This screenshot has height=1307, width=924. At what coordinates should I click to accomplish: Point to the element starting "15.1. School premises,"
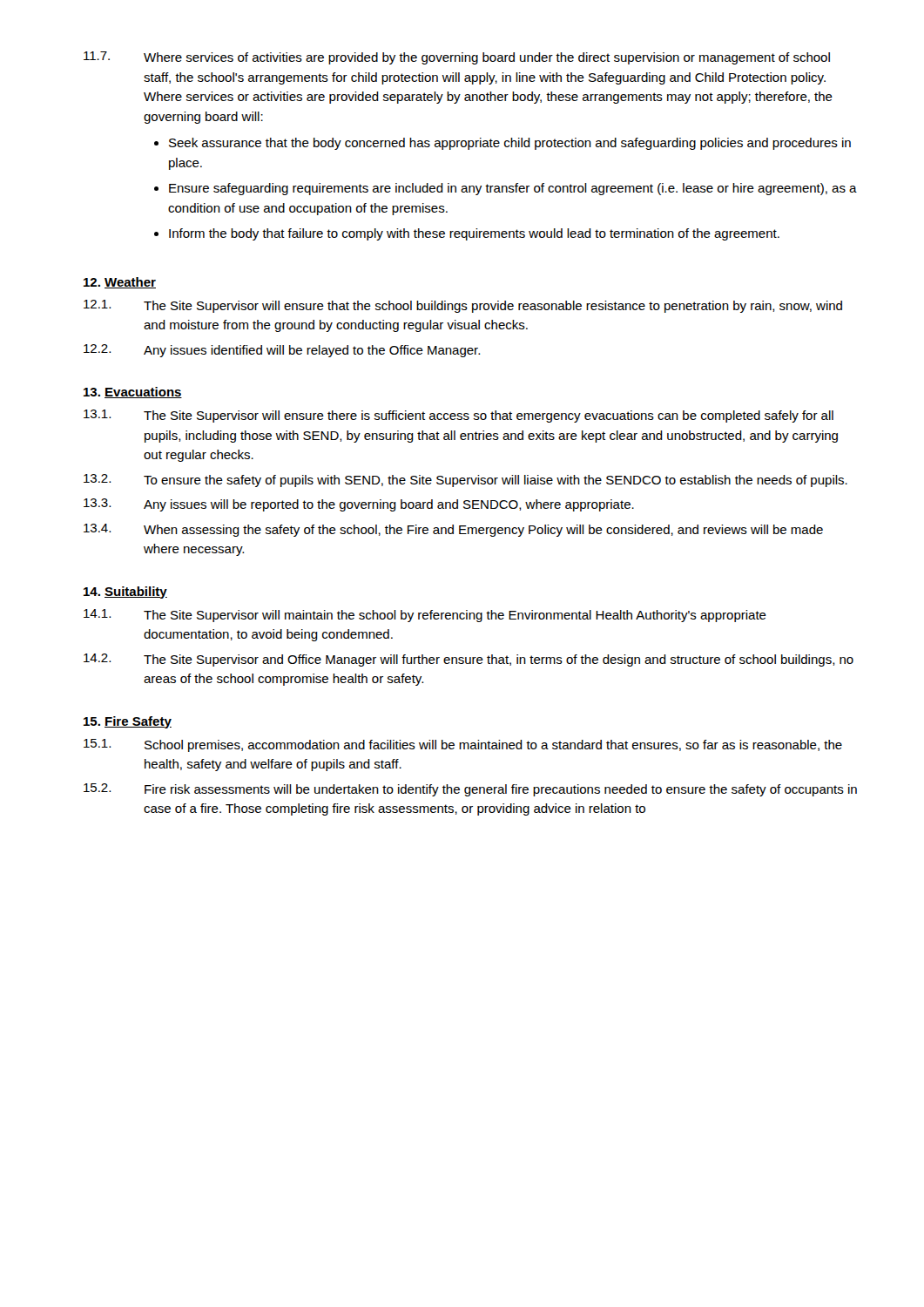tap(471, 755)
